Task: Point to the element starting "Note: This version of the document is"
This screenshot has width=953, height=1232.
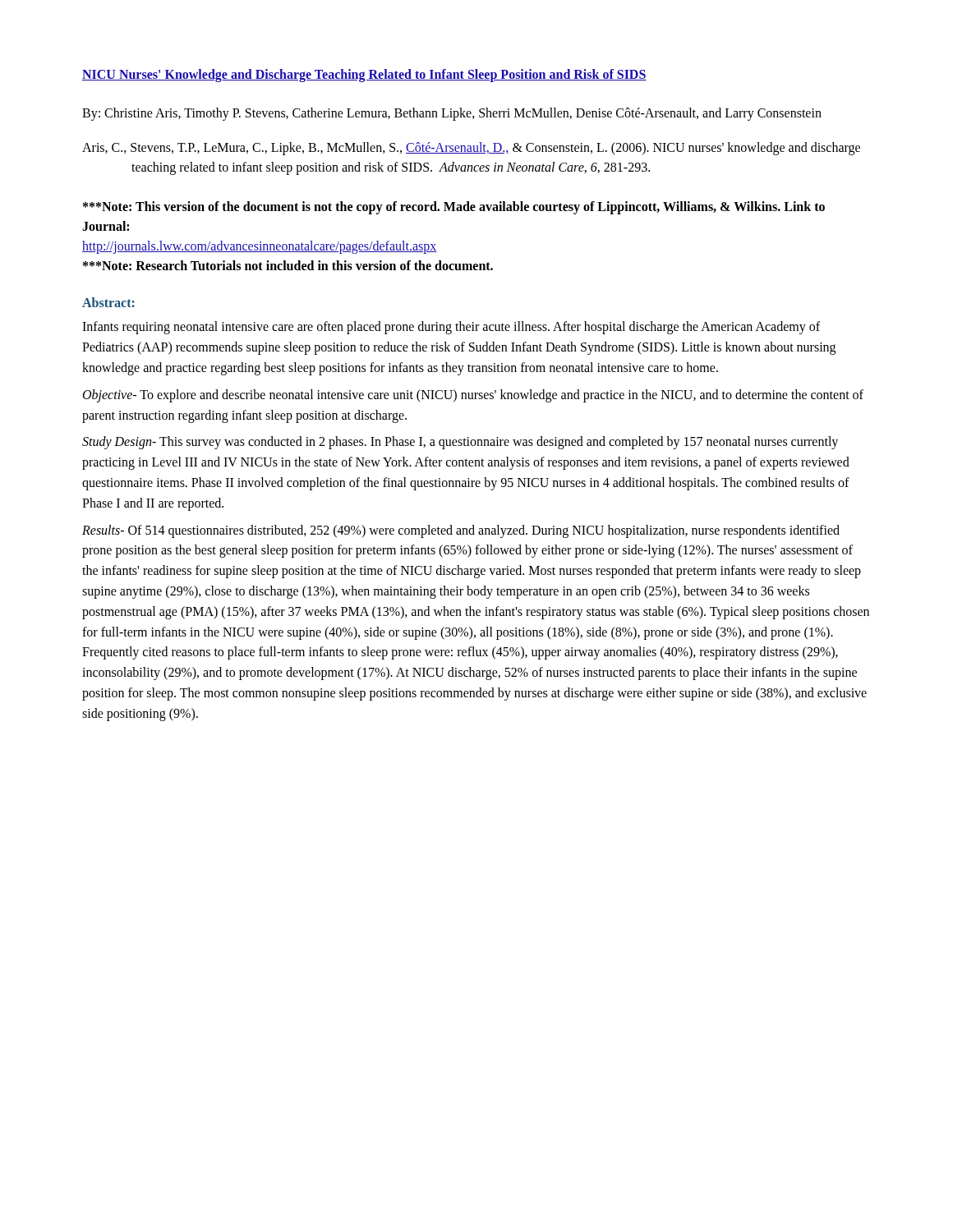Action: 454,208
